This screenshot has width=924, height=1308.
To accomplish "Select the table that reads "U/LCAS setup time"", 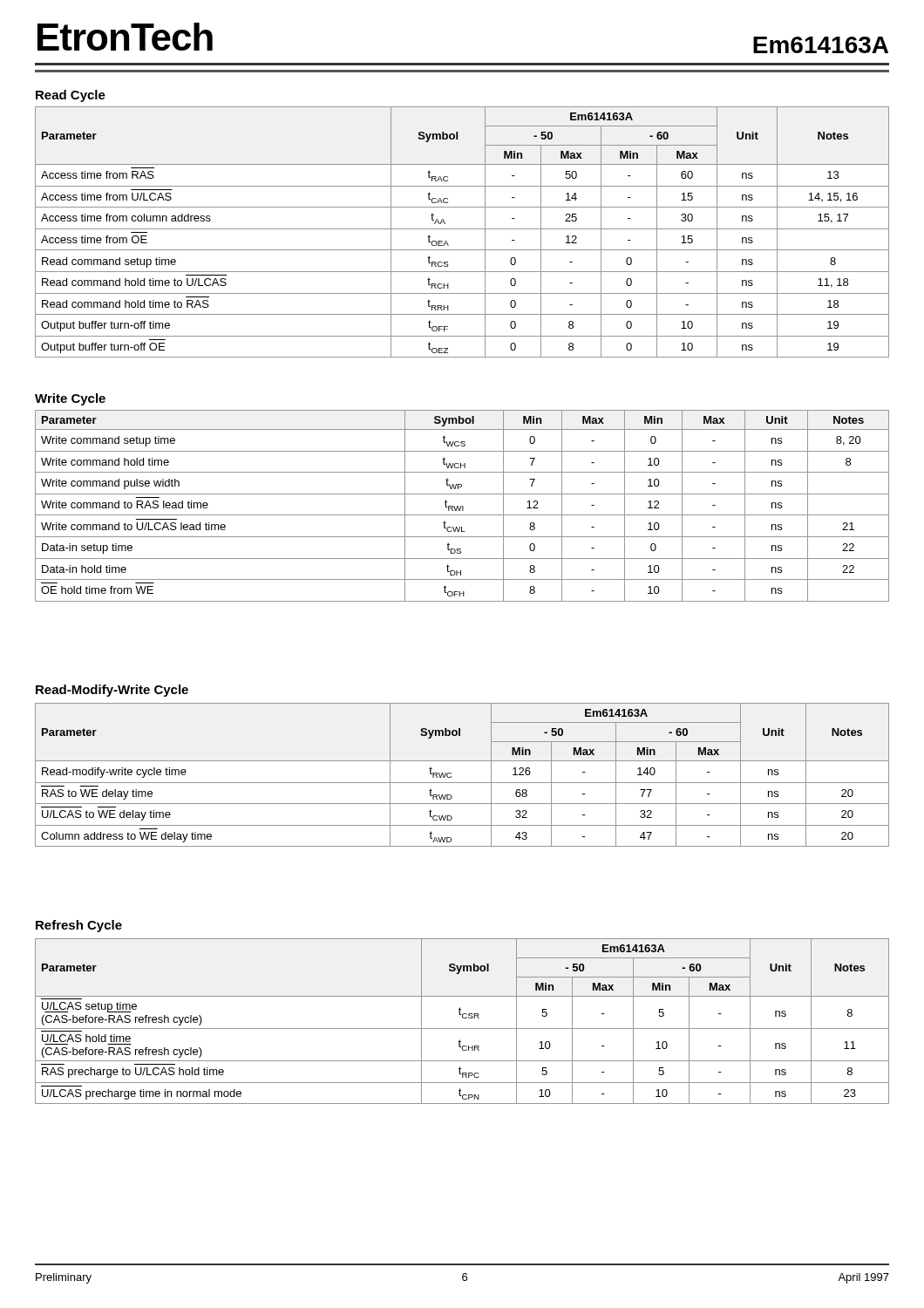I will tap(462, 1021).
